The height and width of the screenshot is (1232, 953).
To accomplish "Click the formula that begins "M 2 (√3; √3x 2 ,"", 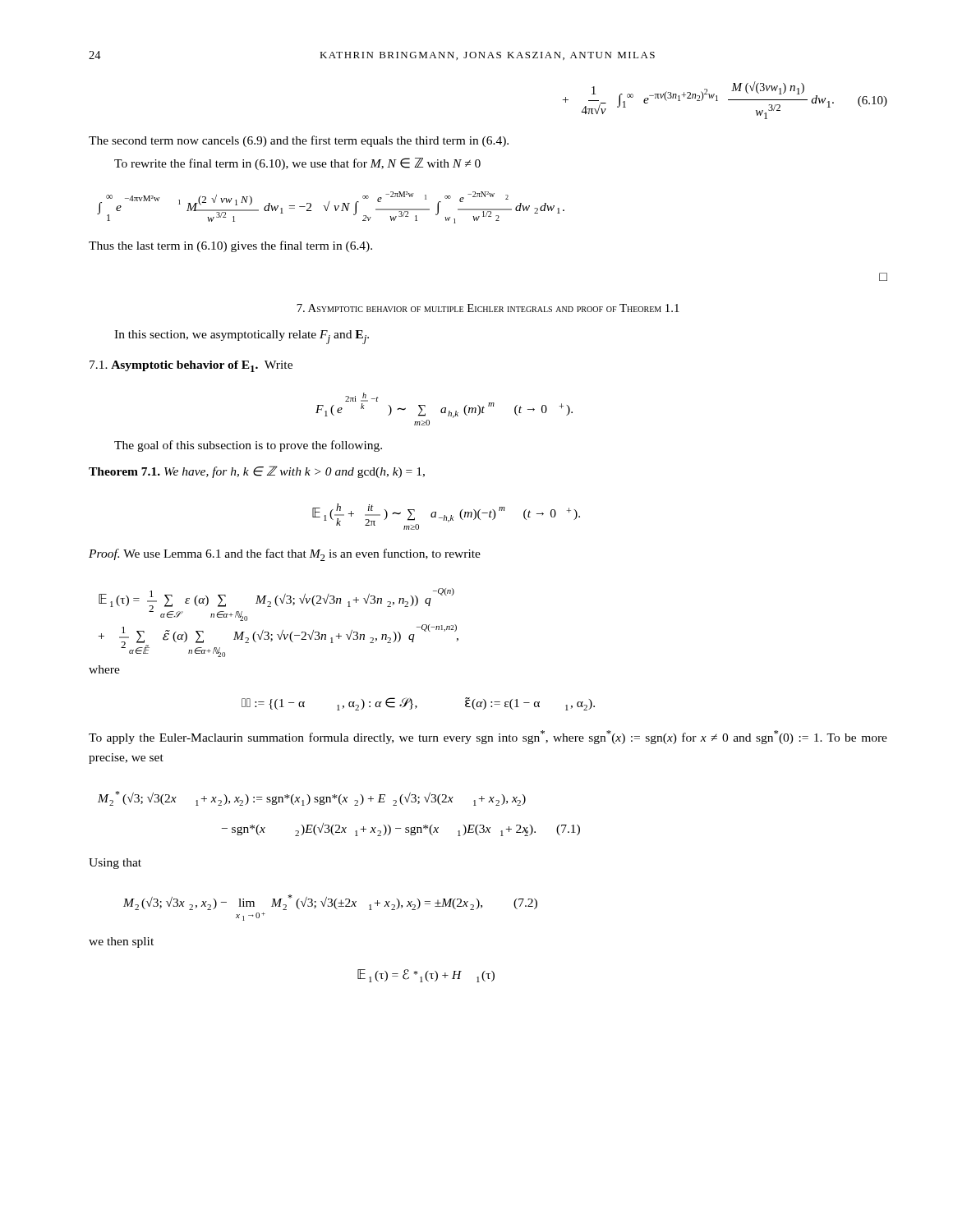I will [x=505, y=902].
